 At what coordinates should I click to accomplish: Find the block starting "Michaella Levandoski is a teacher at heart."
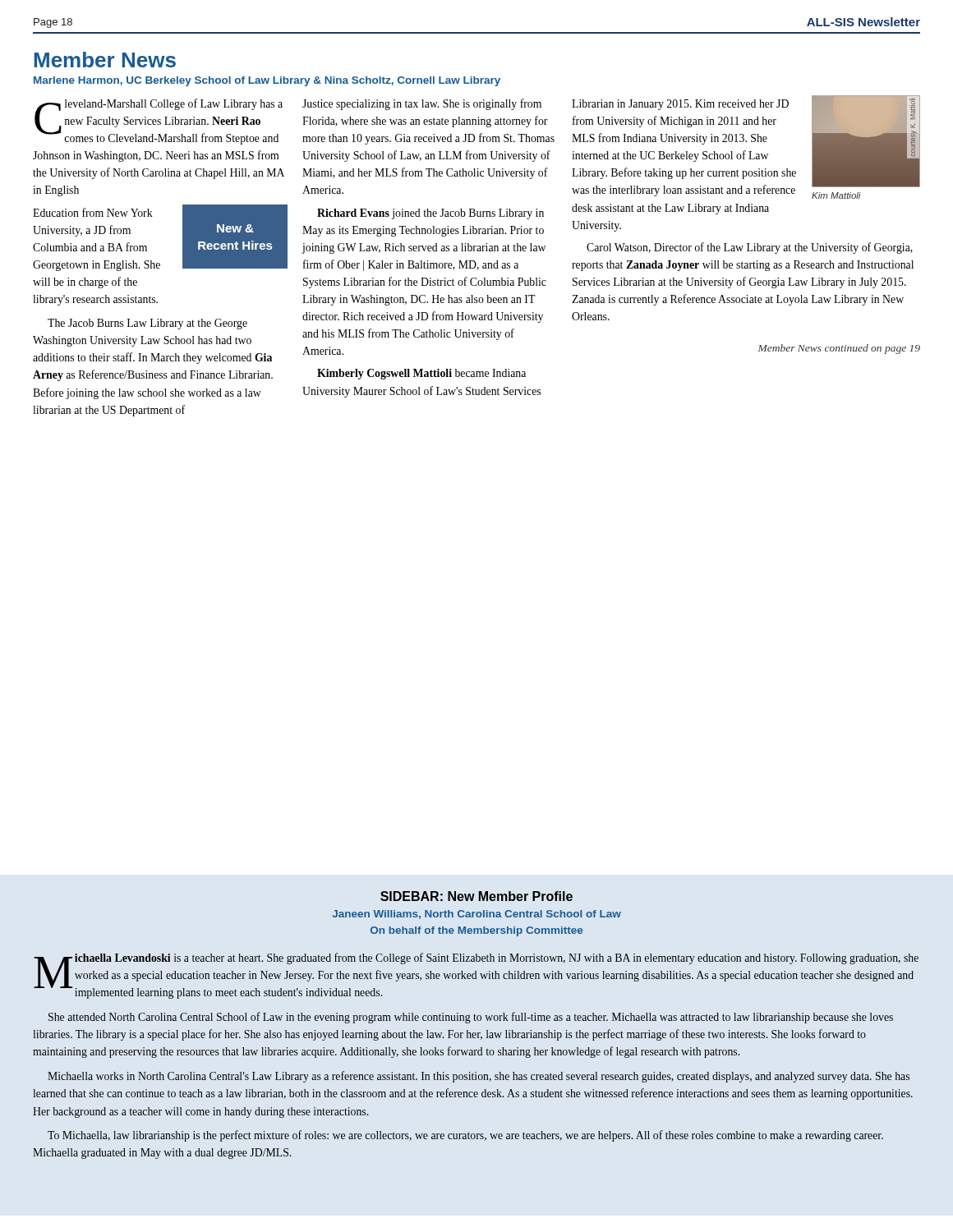coord(476,974)
